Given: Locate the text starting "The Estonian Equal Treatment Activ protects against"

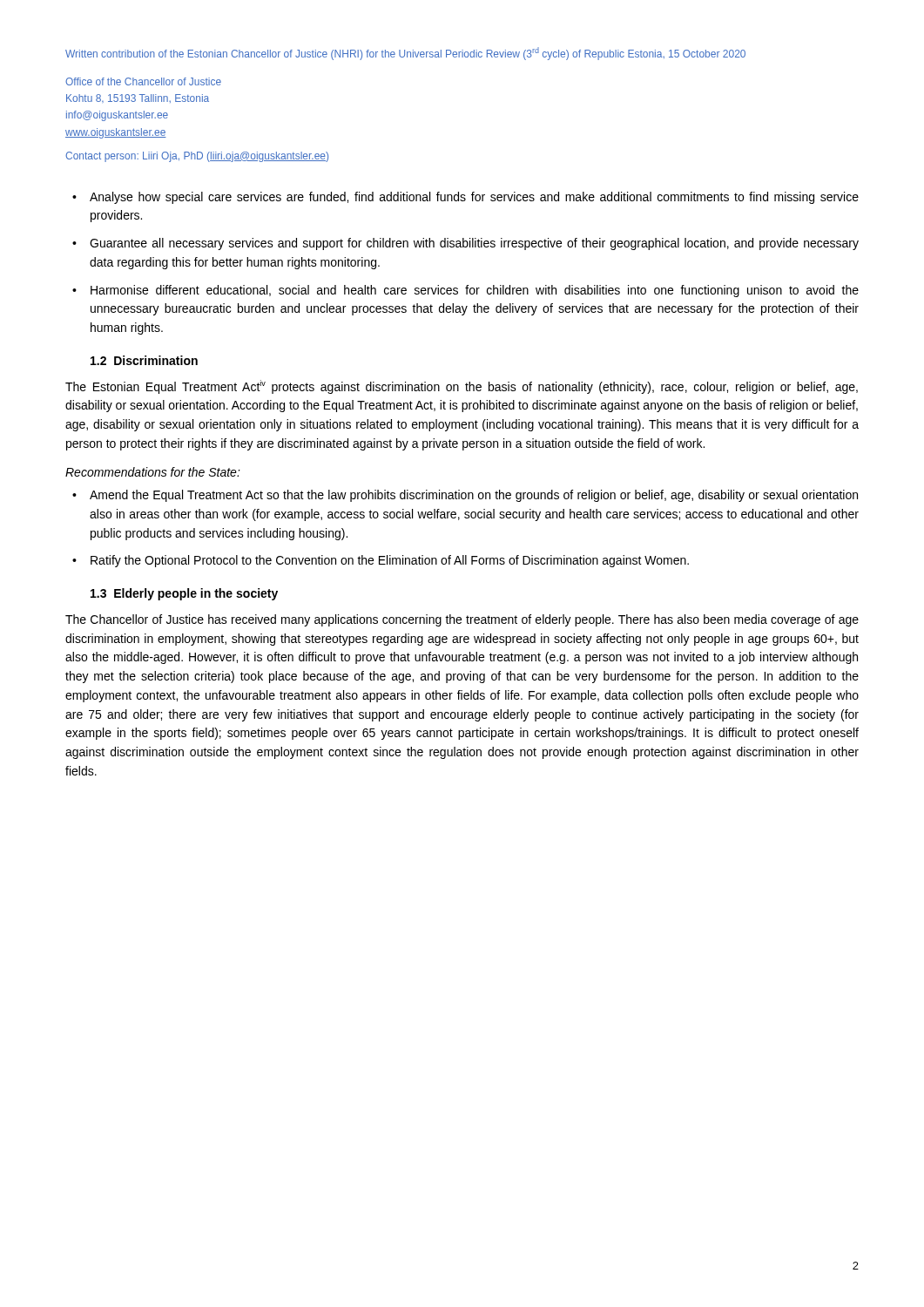Looking at the screenshot, I should pos(462,415).
